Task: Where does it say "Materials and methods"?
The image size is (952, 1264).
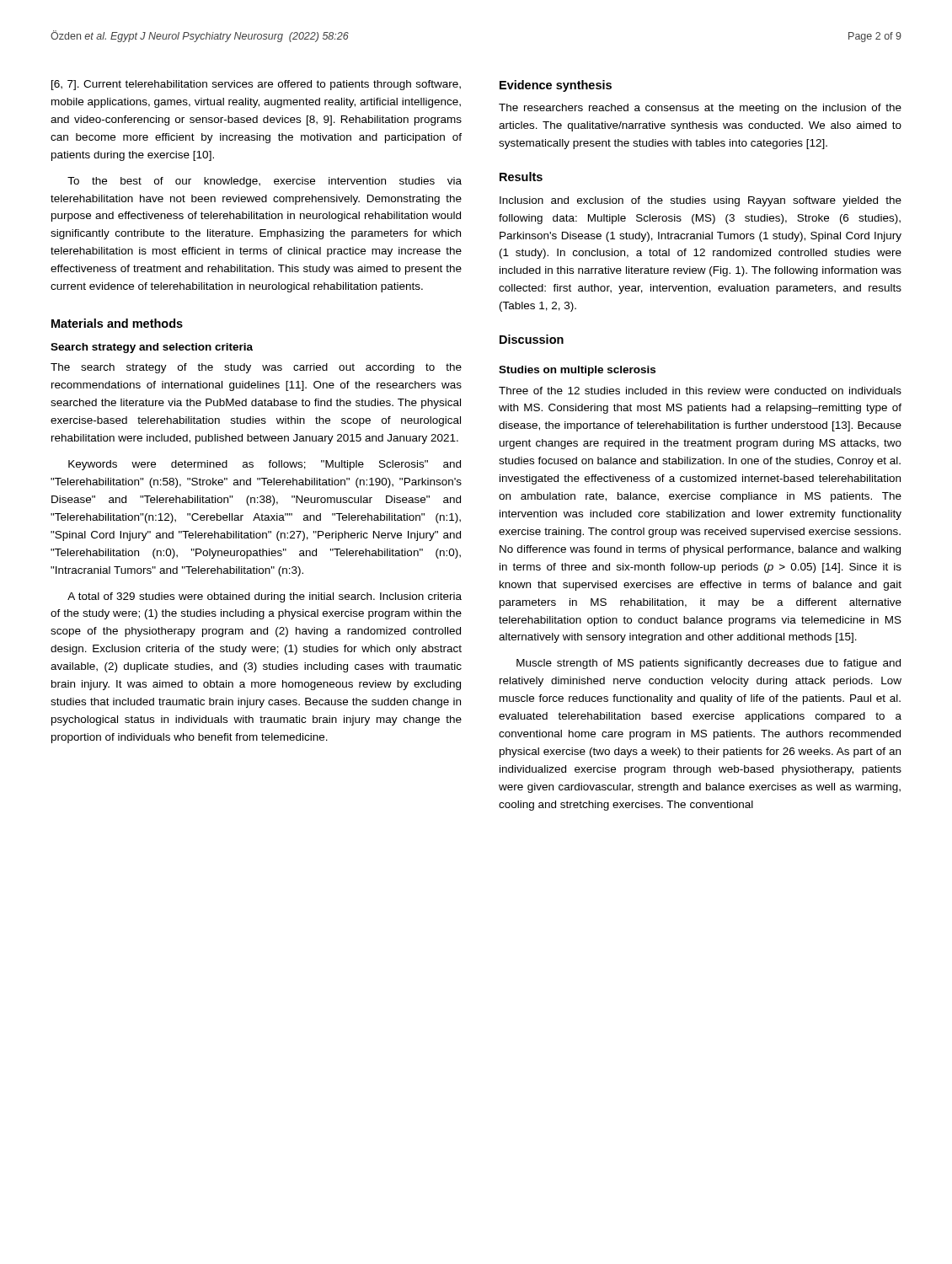Action: pos(117,323)
